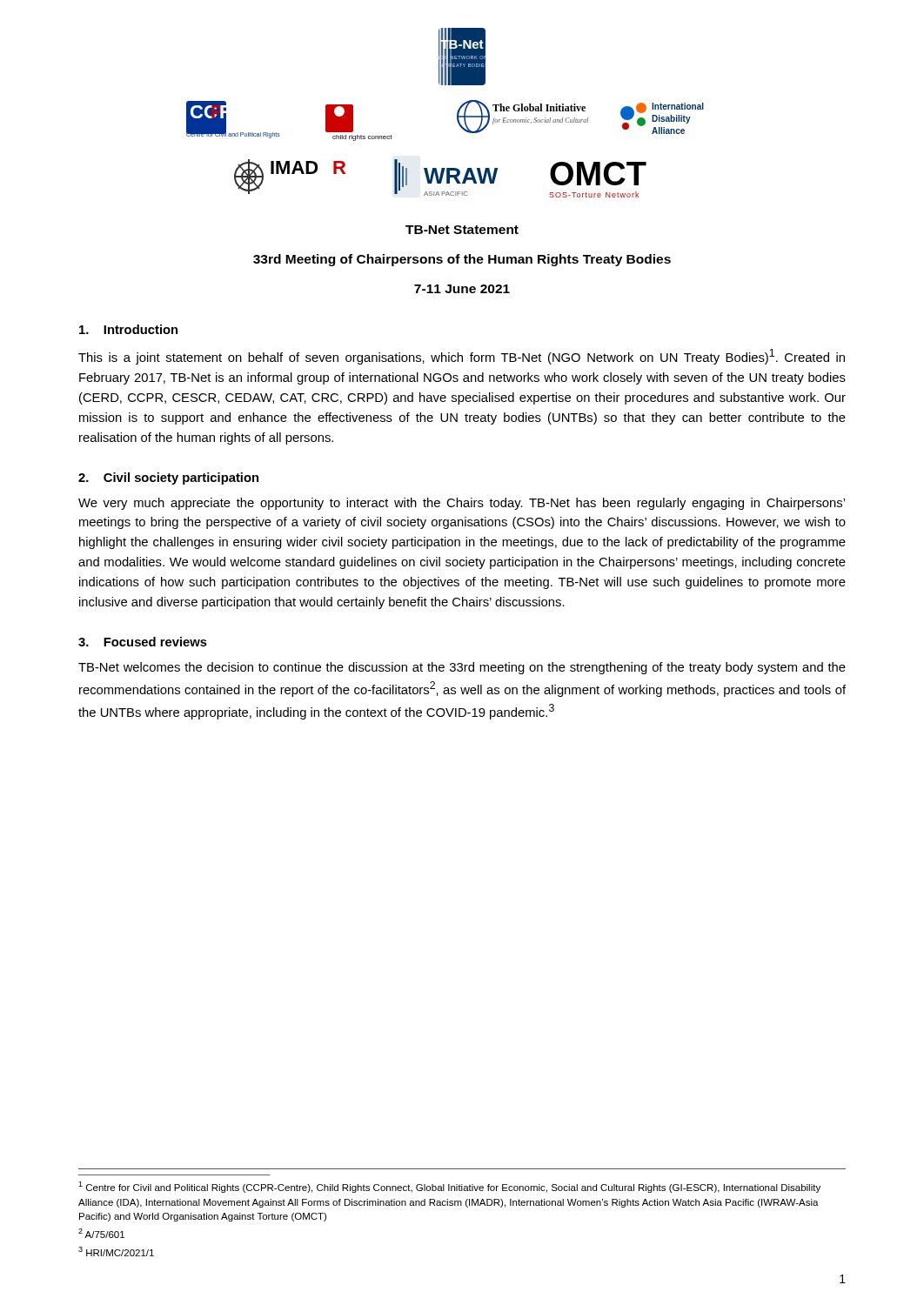
Task: Locate the text "3 HRI/MC/2021/1"
Action: 116,1251
